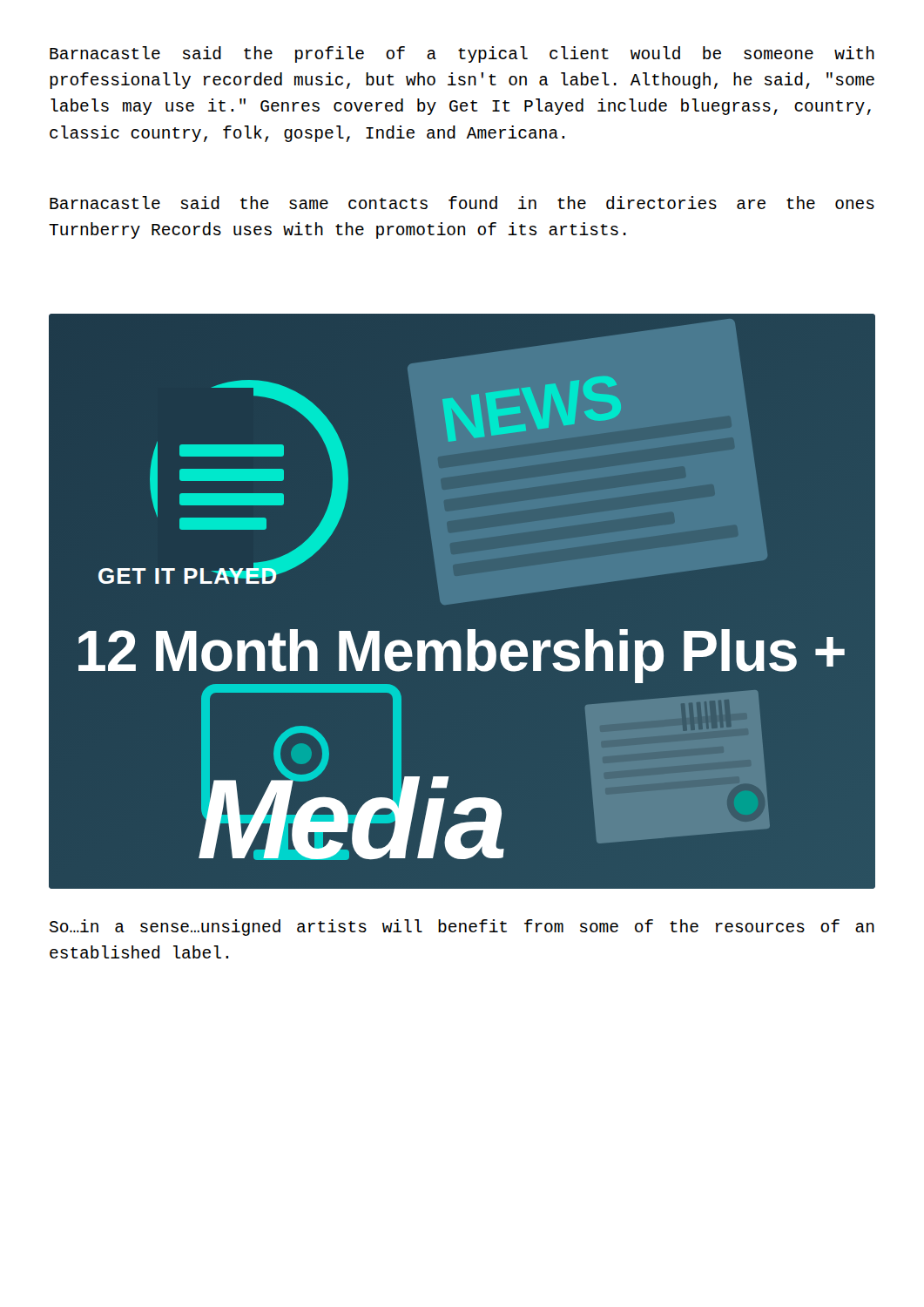
Task: Find the illustration
Action: click(462, 601)
